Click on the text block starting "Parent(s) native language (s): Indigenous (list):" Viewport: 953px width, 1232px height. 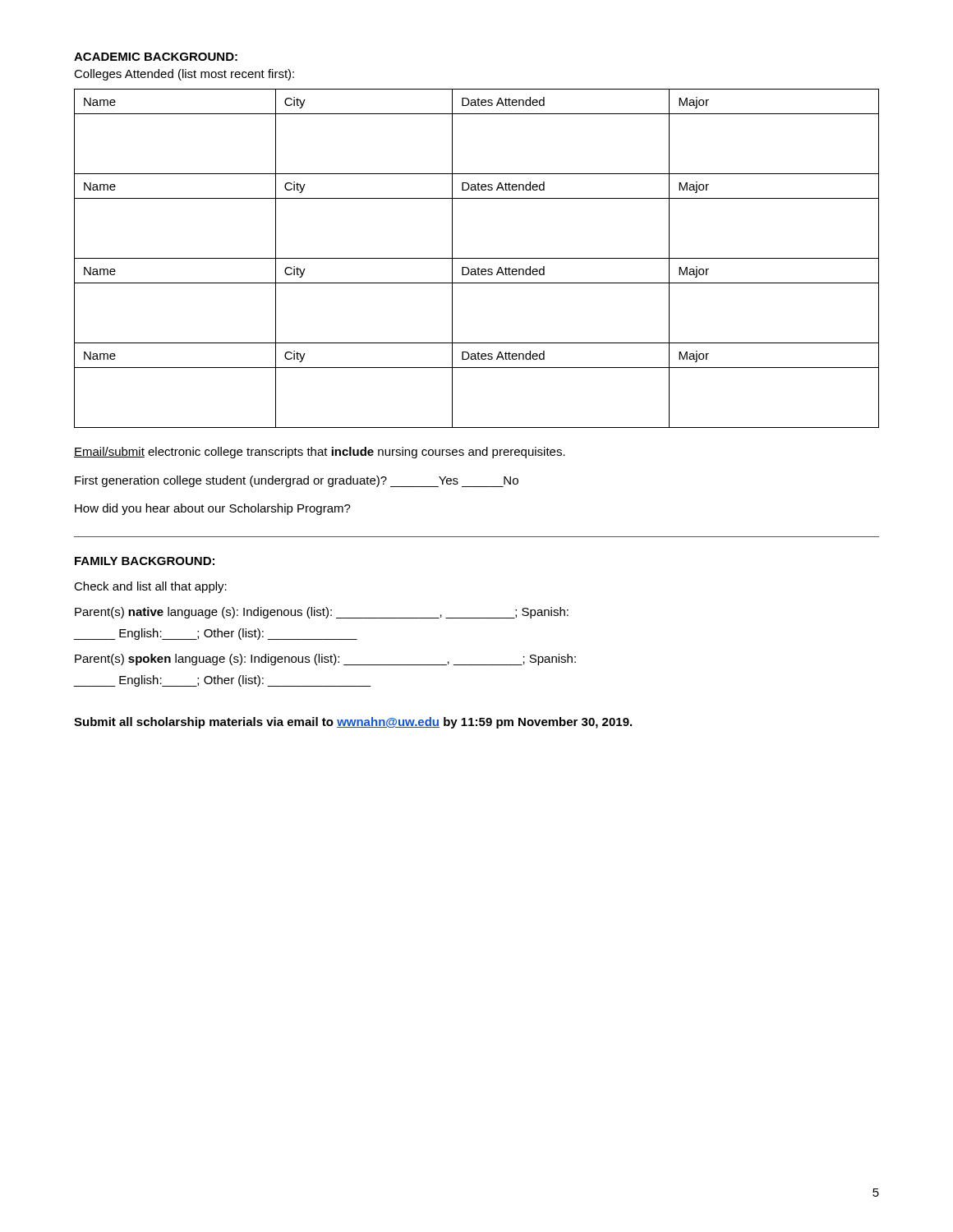coord(322,622)
